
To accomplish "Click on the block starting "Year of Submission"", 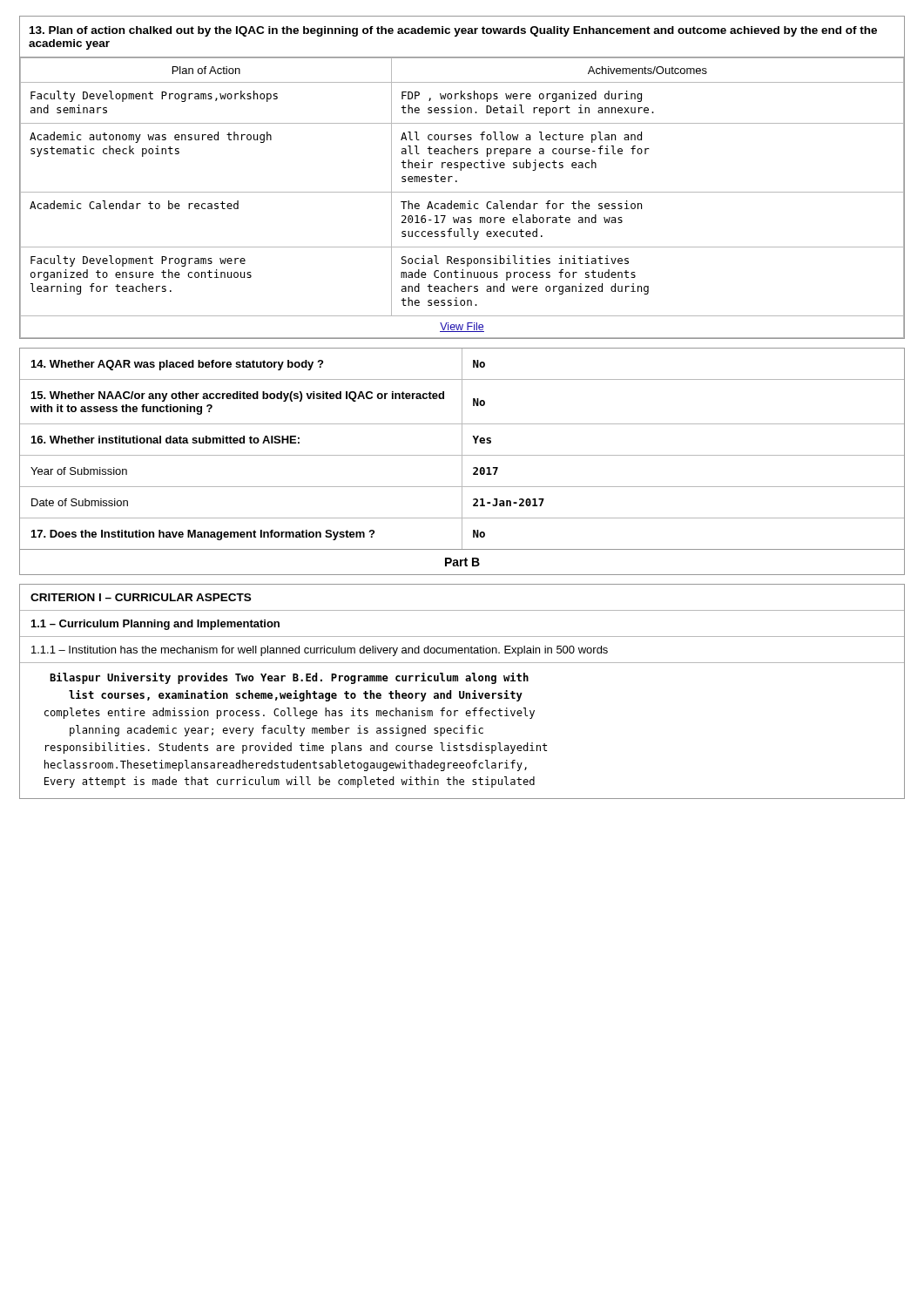I will click(79, 471).
